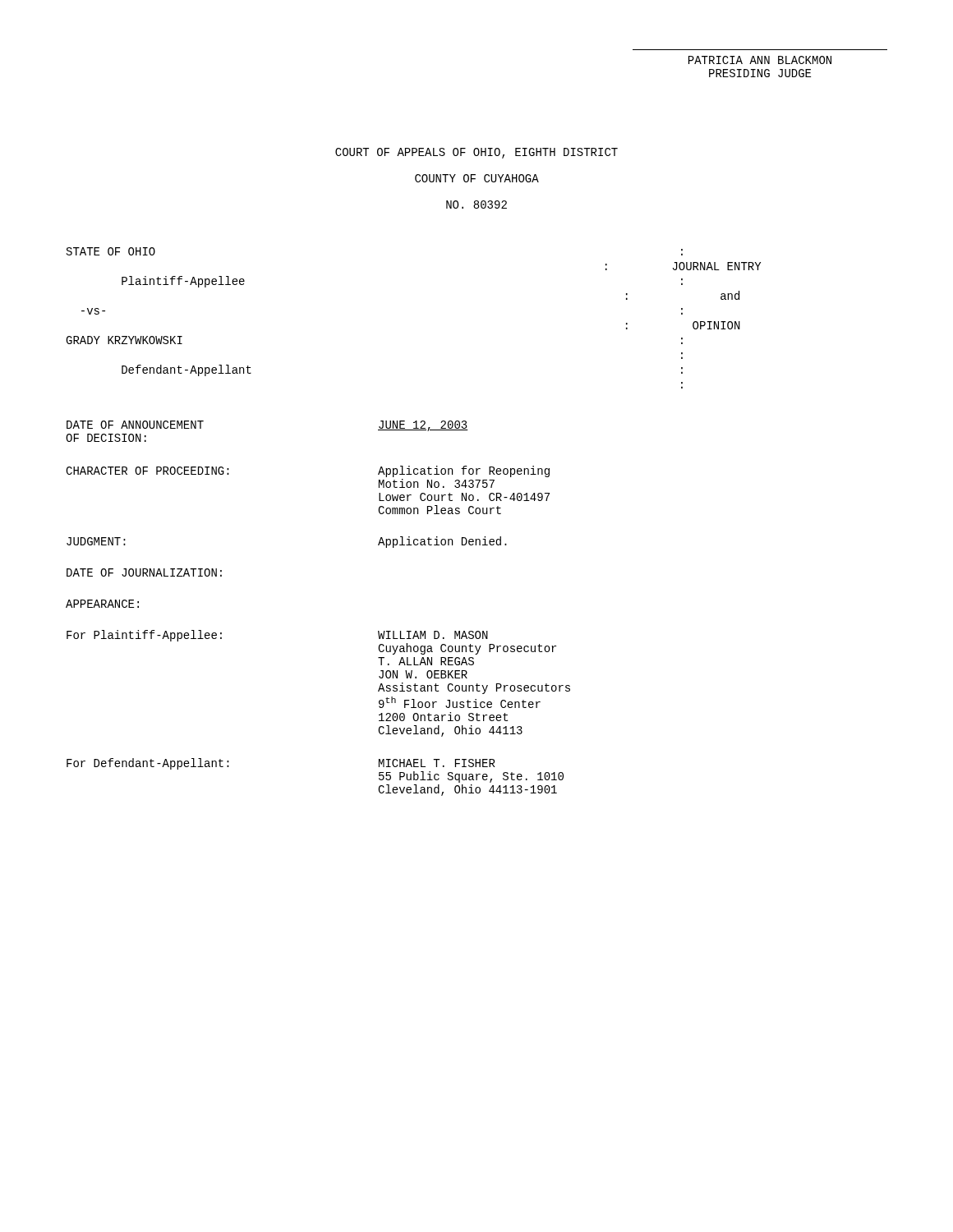This screenshot has height=1232, width=953.
Task: Click on the text with the text "DATE OF JOURNALIZATION:"
Action: [x=144, y=572]
